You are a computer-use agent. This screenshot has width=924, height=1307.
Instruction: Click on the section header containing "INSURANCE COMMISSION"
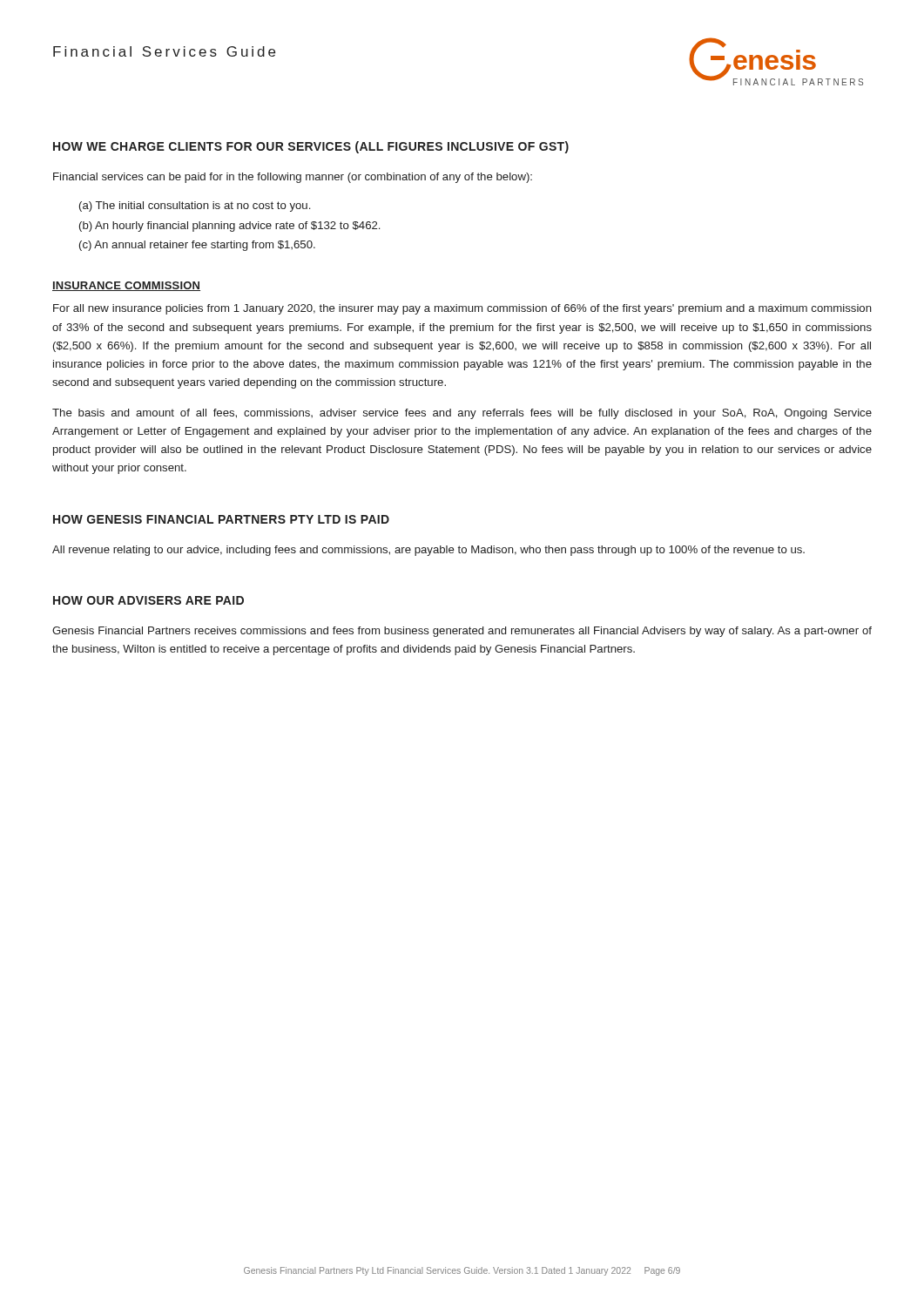point(126,286)
